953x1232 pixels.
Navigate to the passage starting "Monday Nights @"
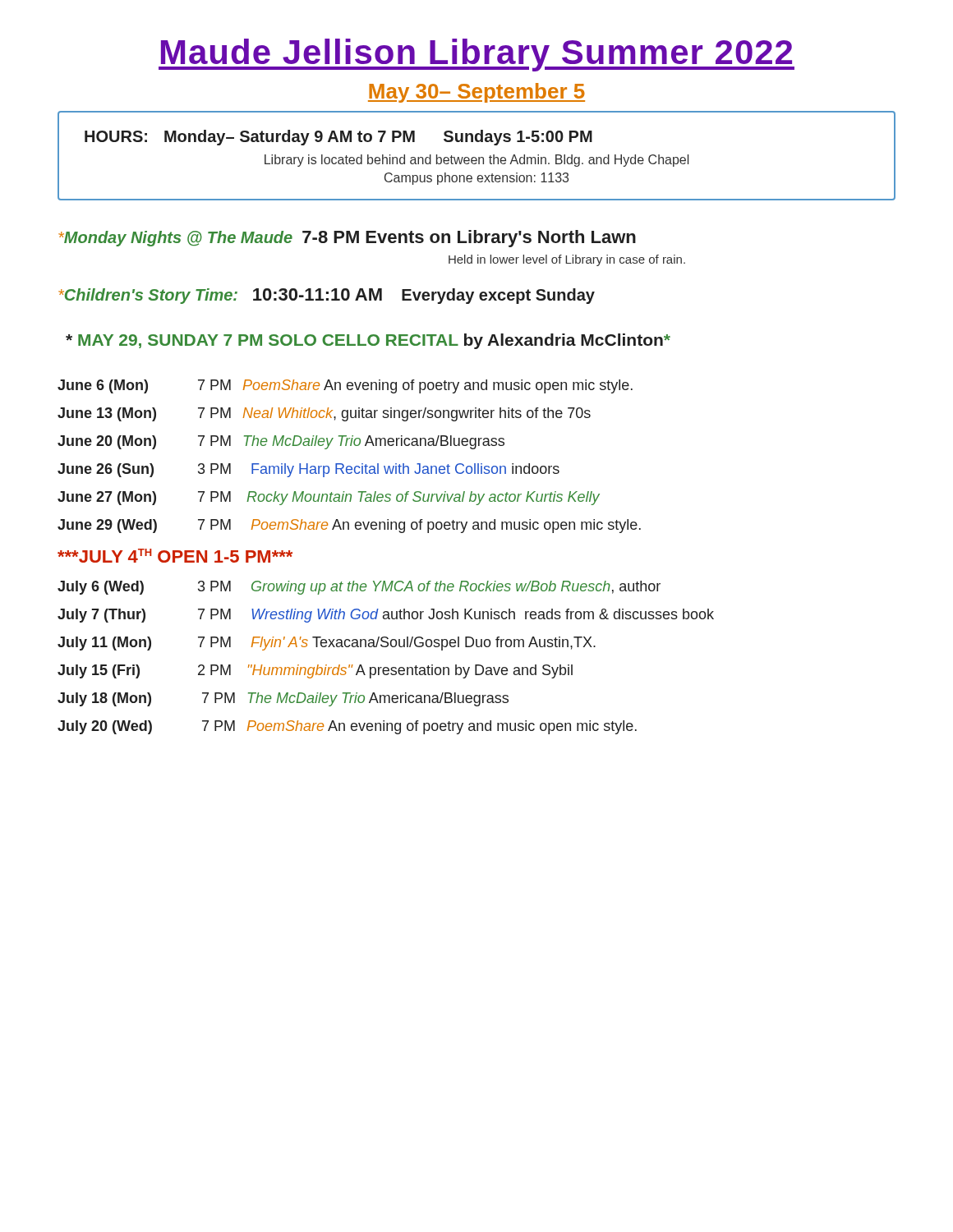click(476, 246)
